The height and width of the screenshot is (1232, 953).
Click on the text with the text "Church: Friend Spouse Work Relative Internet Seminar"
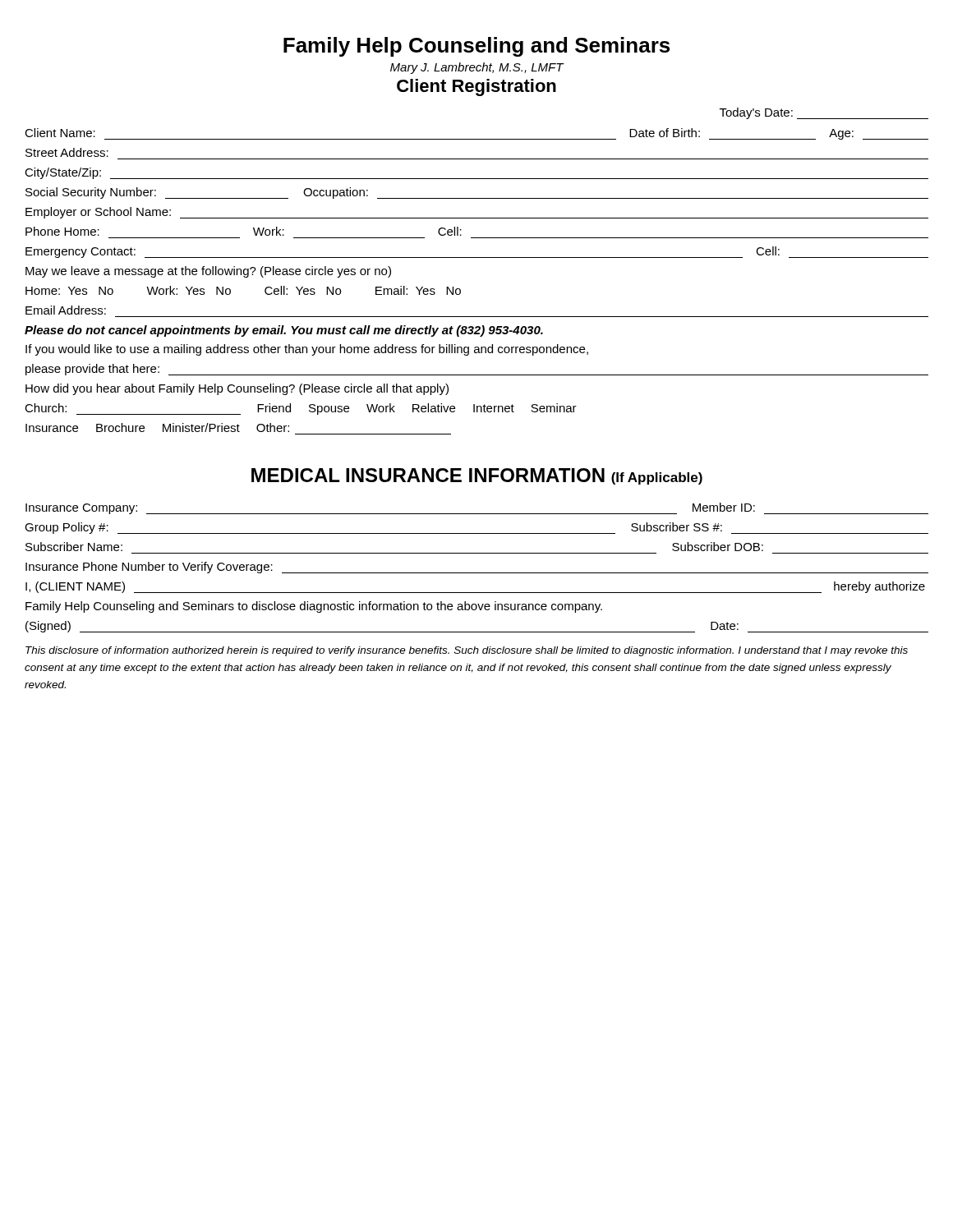tap(476, 408)
